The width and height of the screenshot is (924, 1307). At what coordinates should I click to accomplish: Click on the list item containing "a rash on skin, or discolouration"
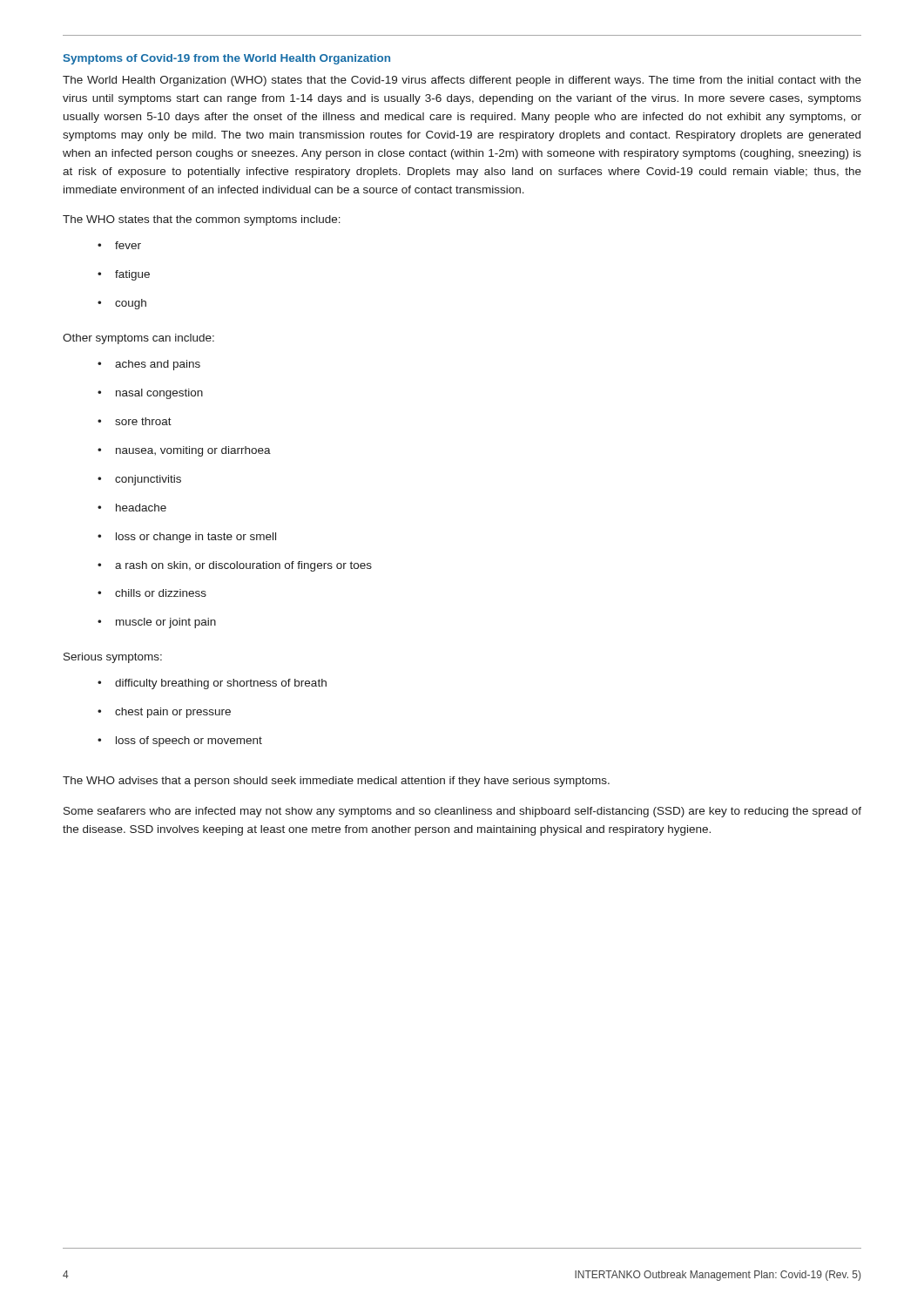click(235, 566)
